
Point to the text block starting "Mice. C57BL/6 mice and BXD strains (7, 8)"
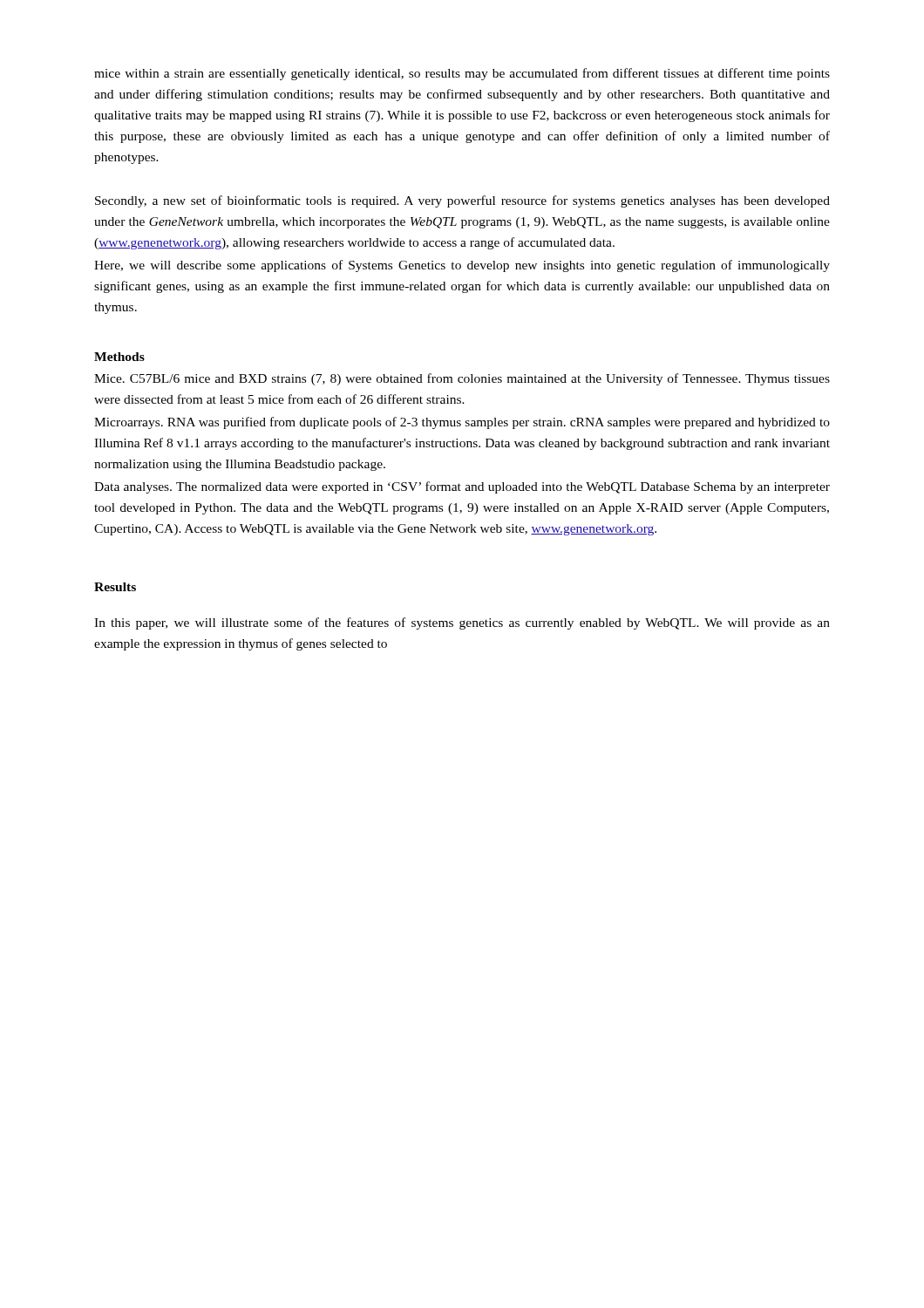462,389
